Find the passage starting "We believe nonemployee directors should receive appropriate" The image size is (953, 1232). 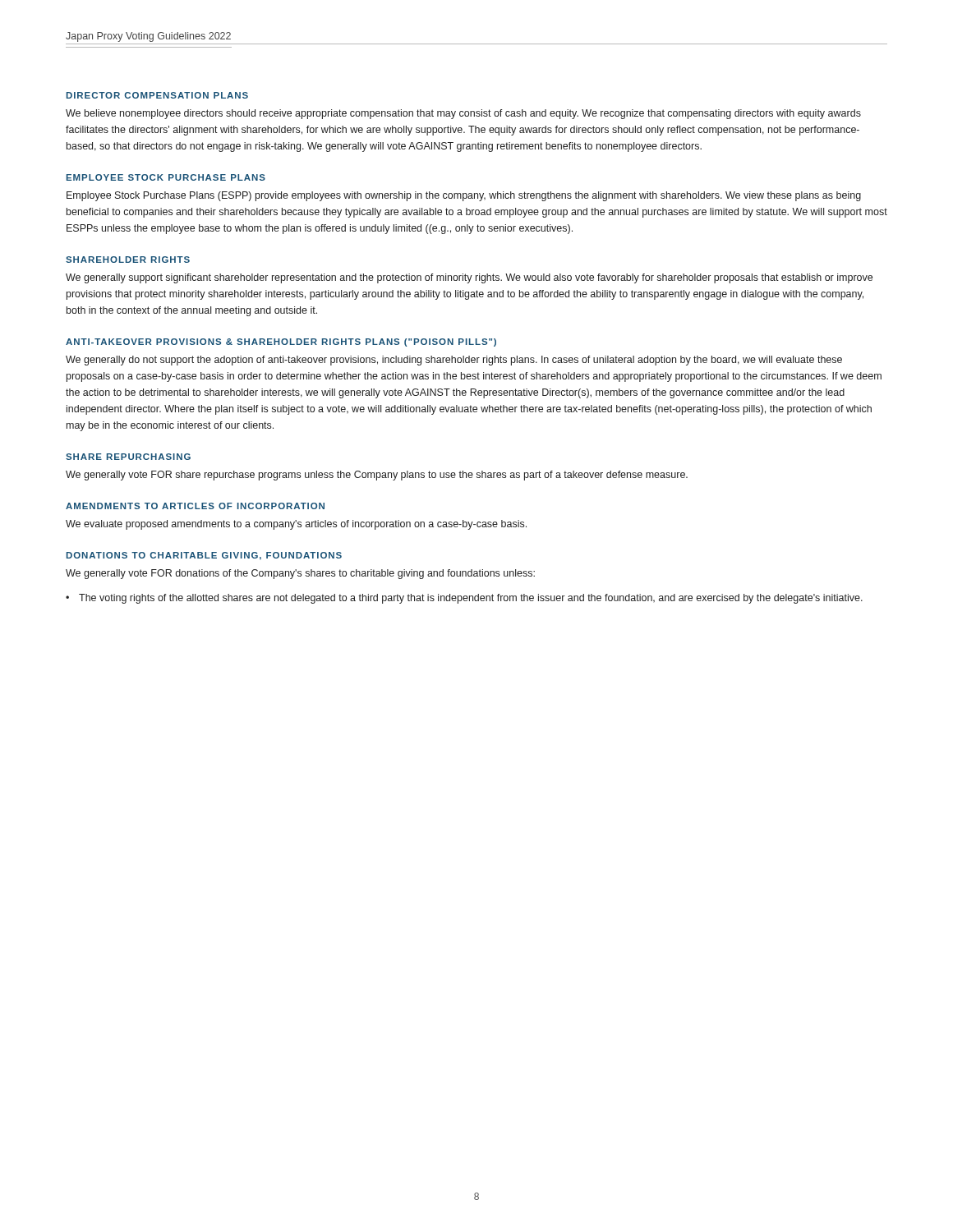[x=463, y=130]
